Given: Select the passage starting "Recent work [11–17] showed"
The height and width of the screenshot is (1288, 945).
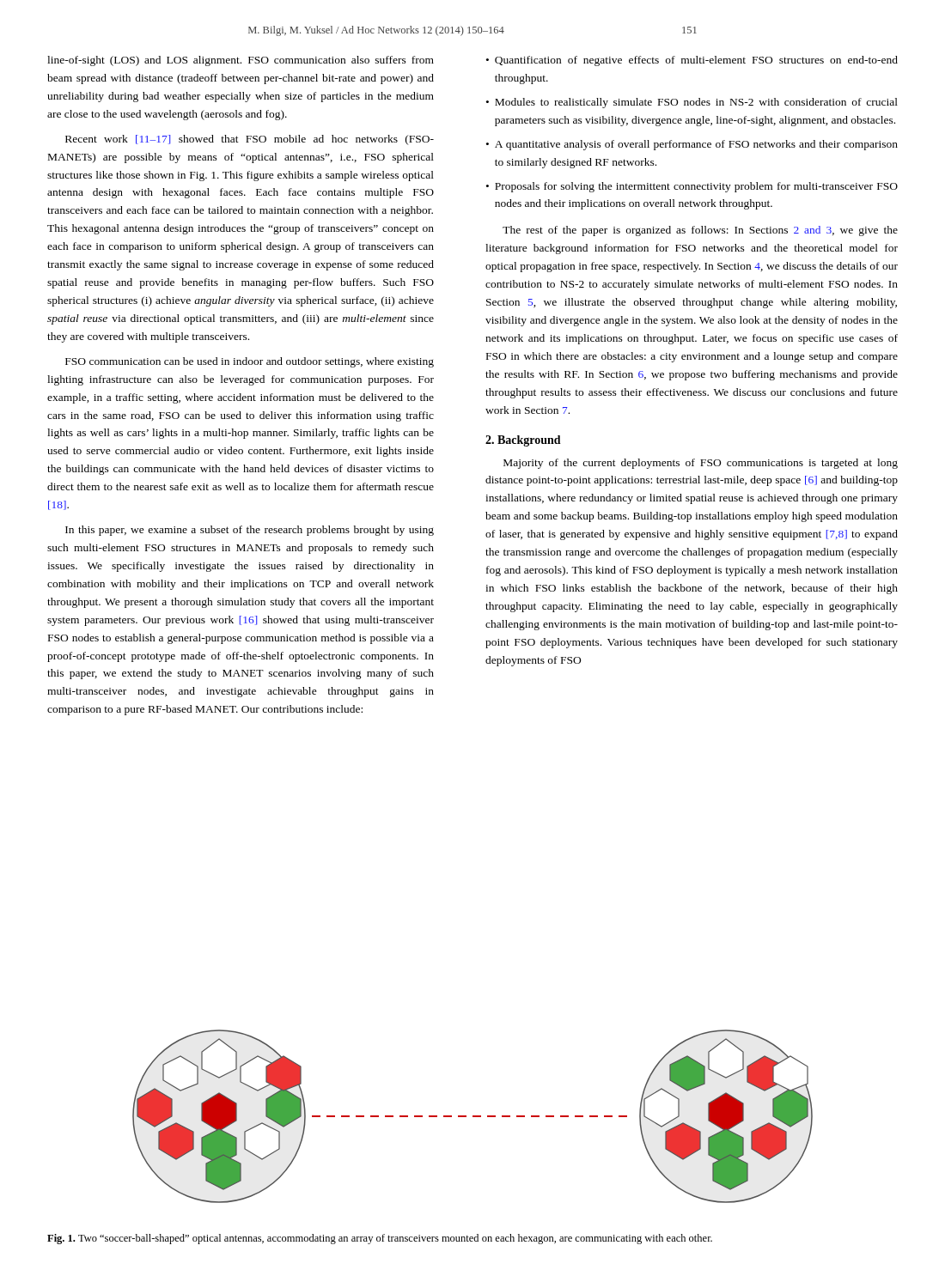Looking at the screenshot, I should (241, 238).
